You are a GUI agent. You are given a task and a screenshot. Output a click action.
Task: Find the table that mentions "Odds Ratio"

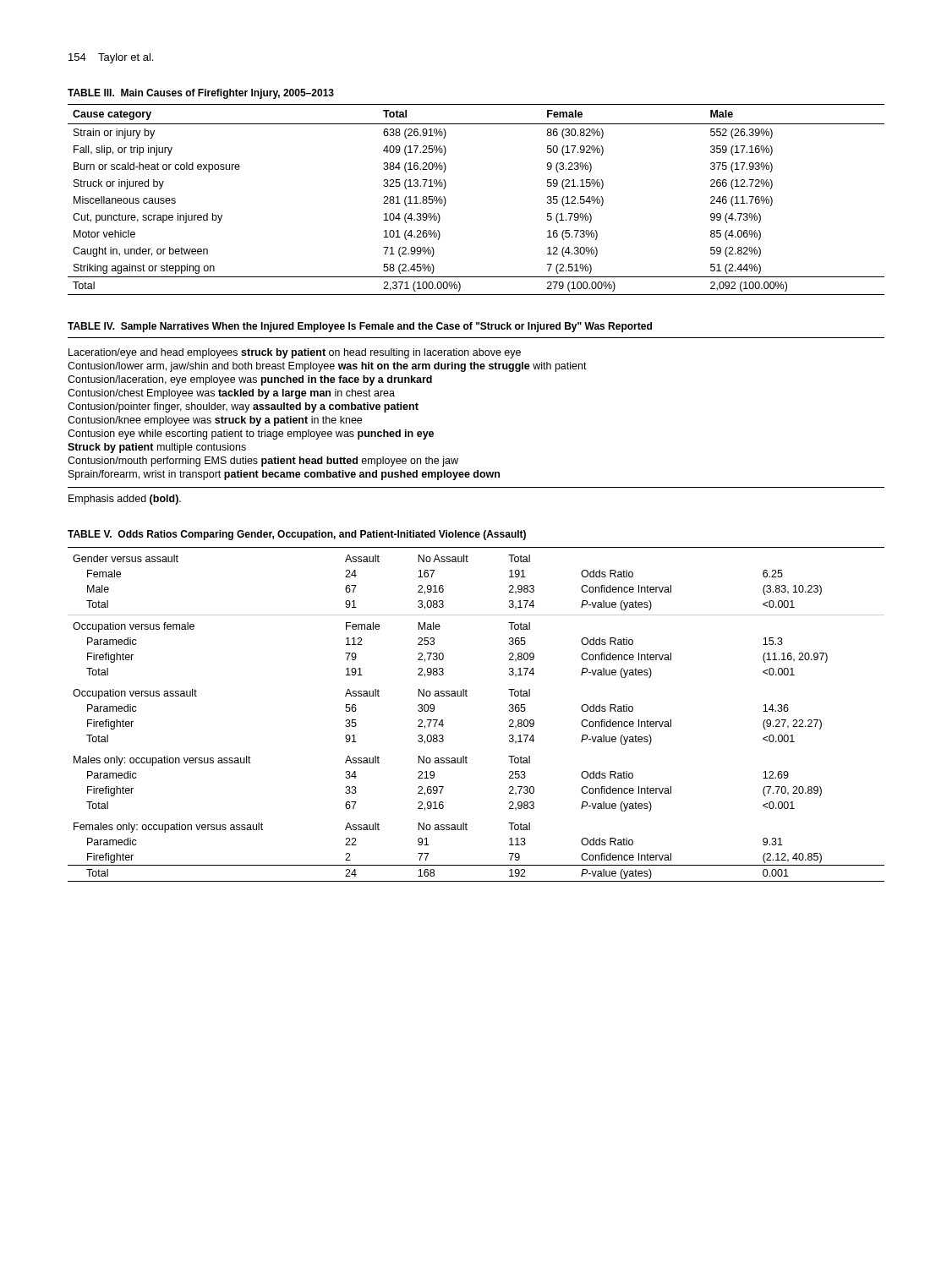tap(476, 714)
